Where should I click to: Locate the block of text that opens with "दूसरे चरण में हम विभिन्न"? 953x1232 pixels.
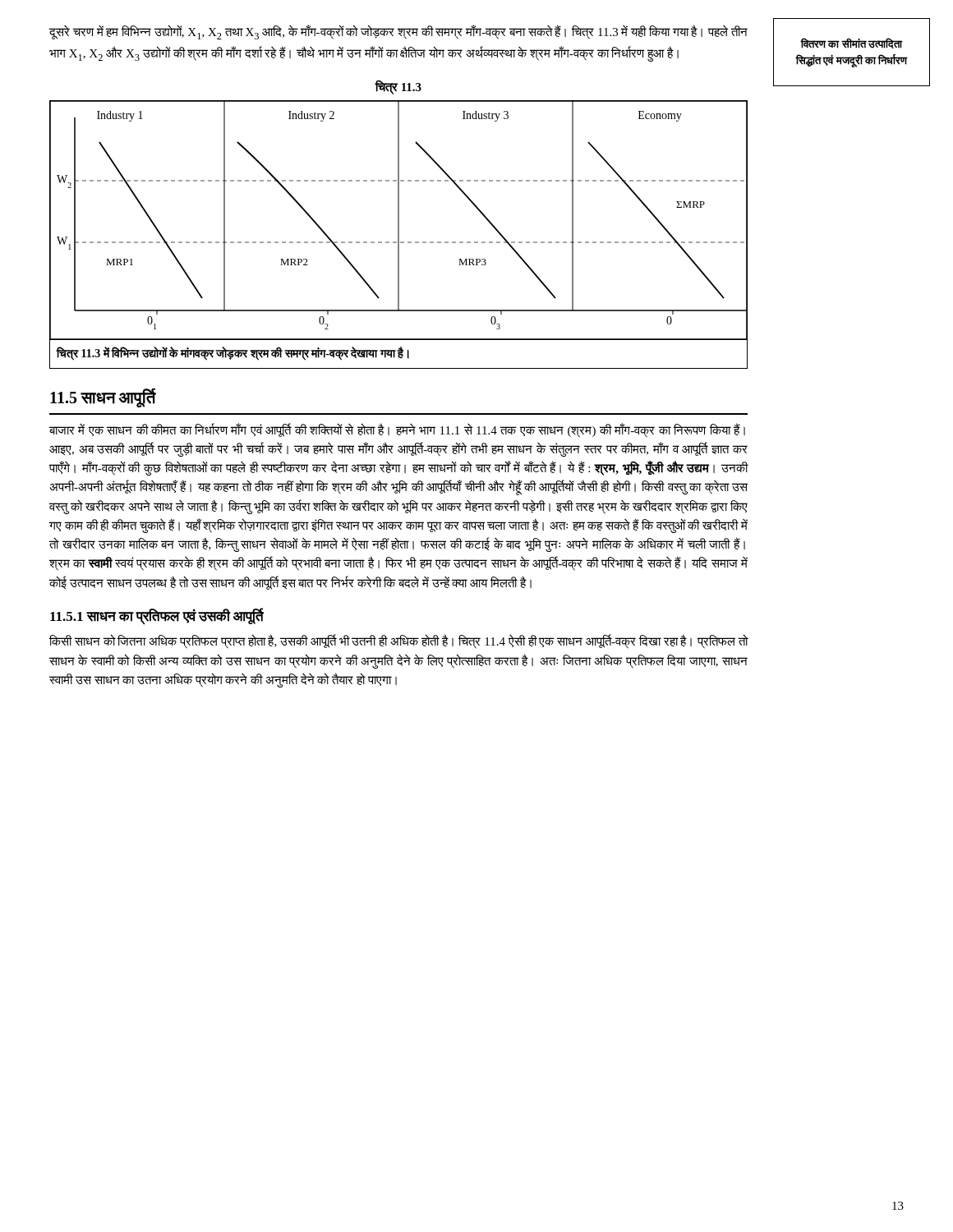[x=398, y=45]
